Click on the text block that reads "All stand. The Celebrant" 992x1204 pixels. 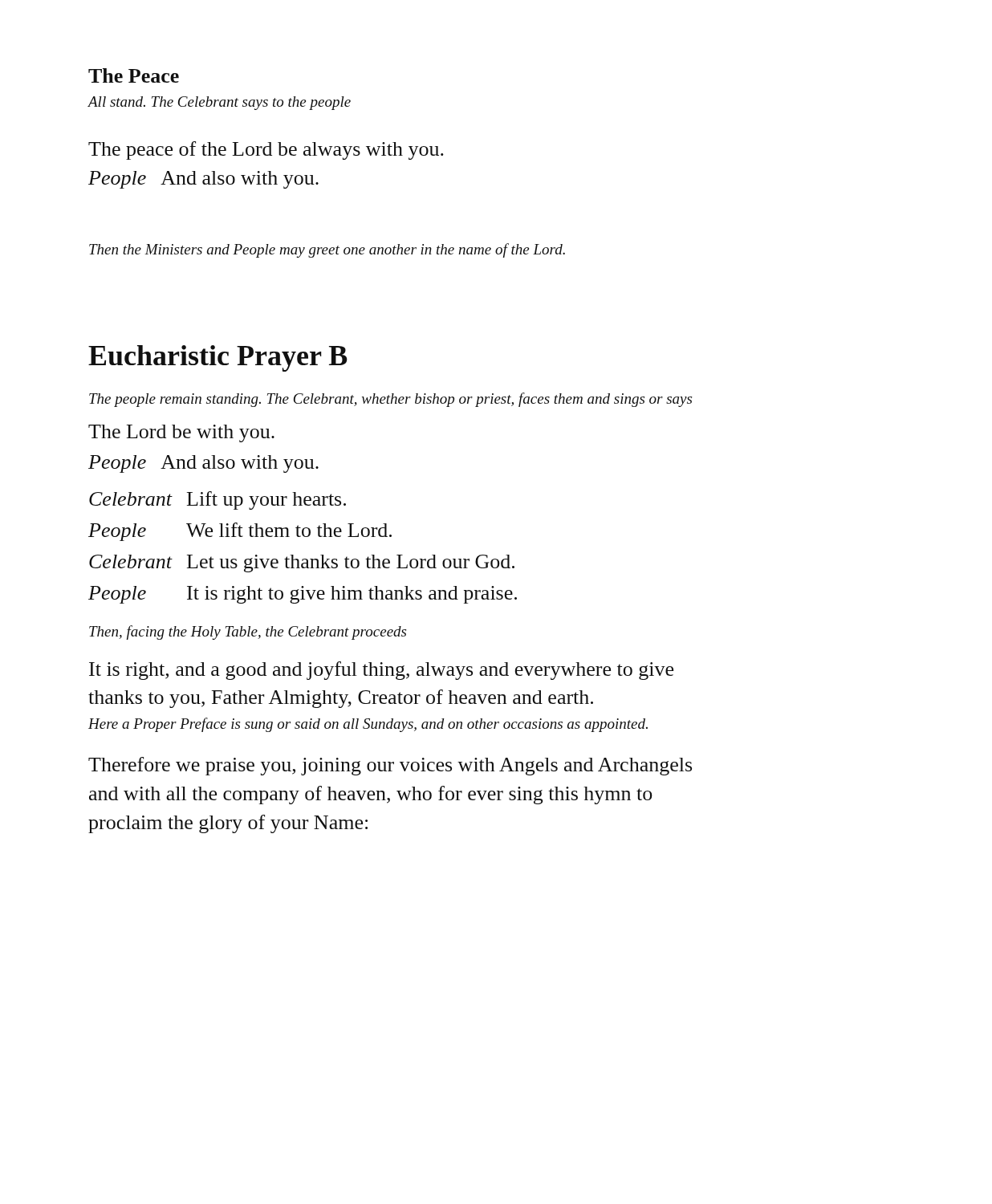(x=220, y=101)
